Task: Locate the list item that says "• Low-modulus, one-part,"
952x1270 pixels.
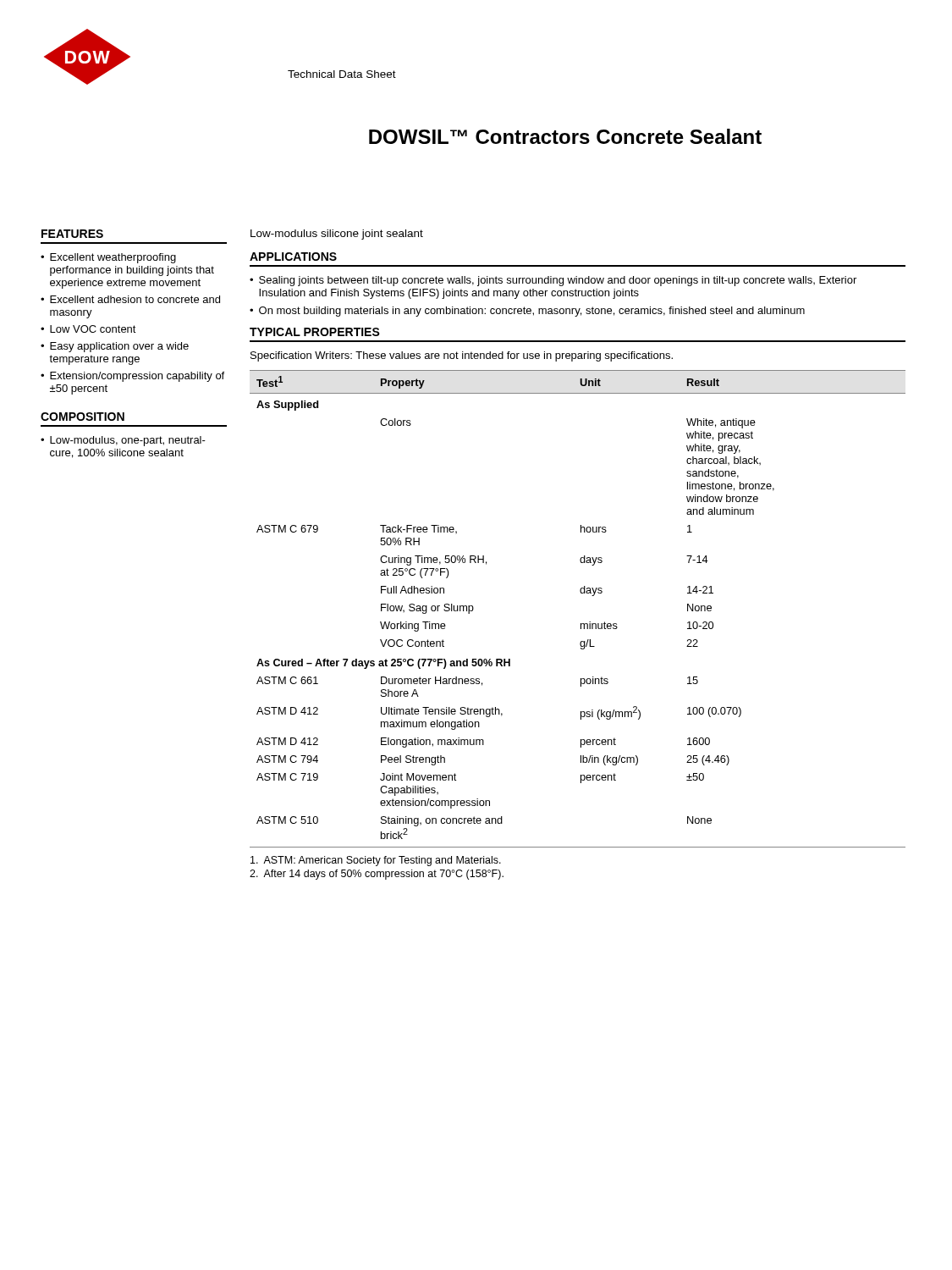Action: pos(134,446)
